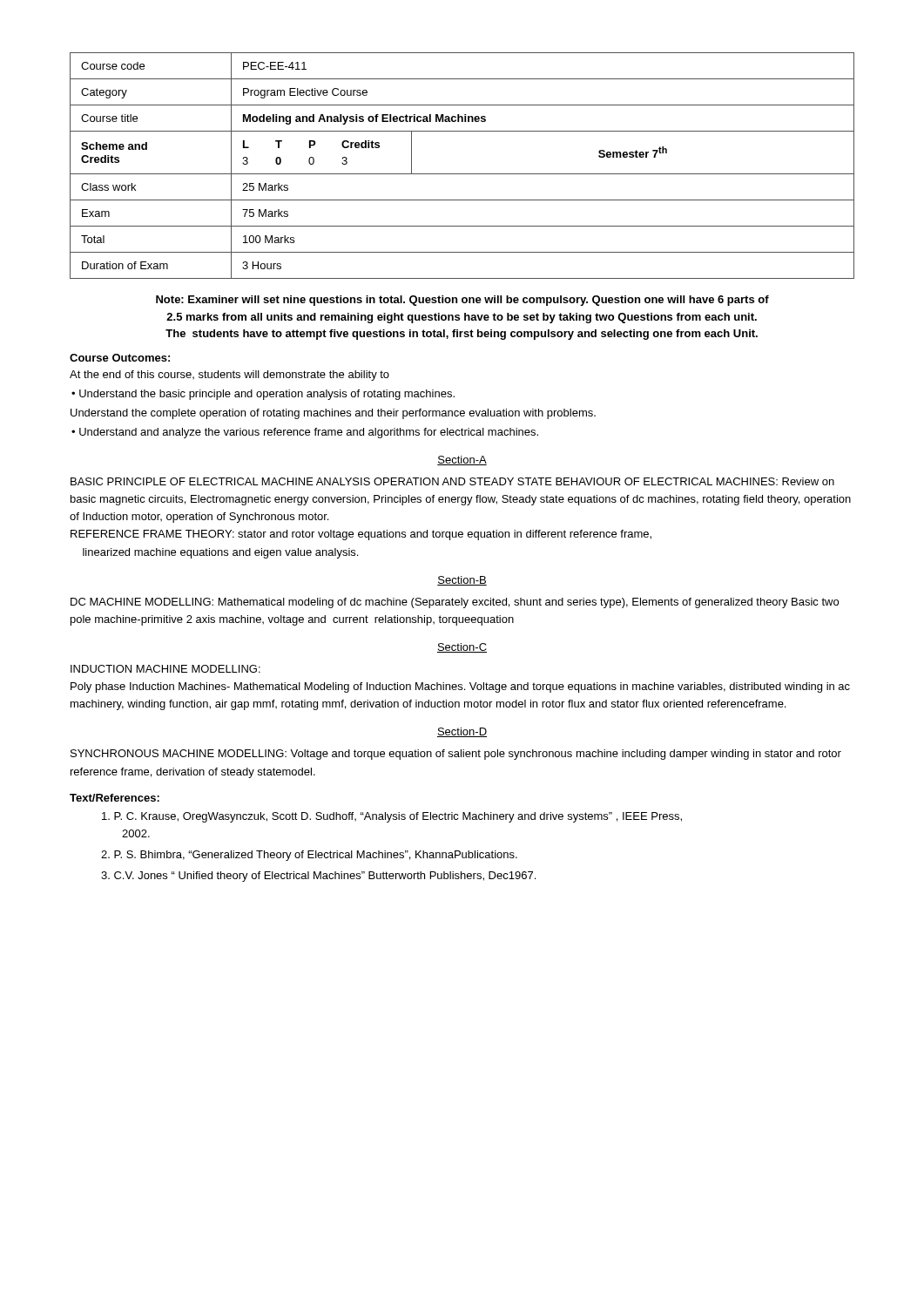
Task: Point to the passage starting "Course Outcomes:"
Action: (x=120, y=357)
